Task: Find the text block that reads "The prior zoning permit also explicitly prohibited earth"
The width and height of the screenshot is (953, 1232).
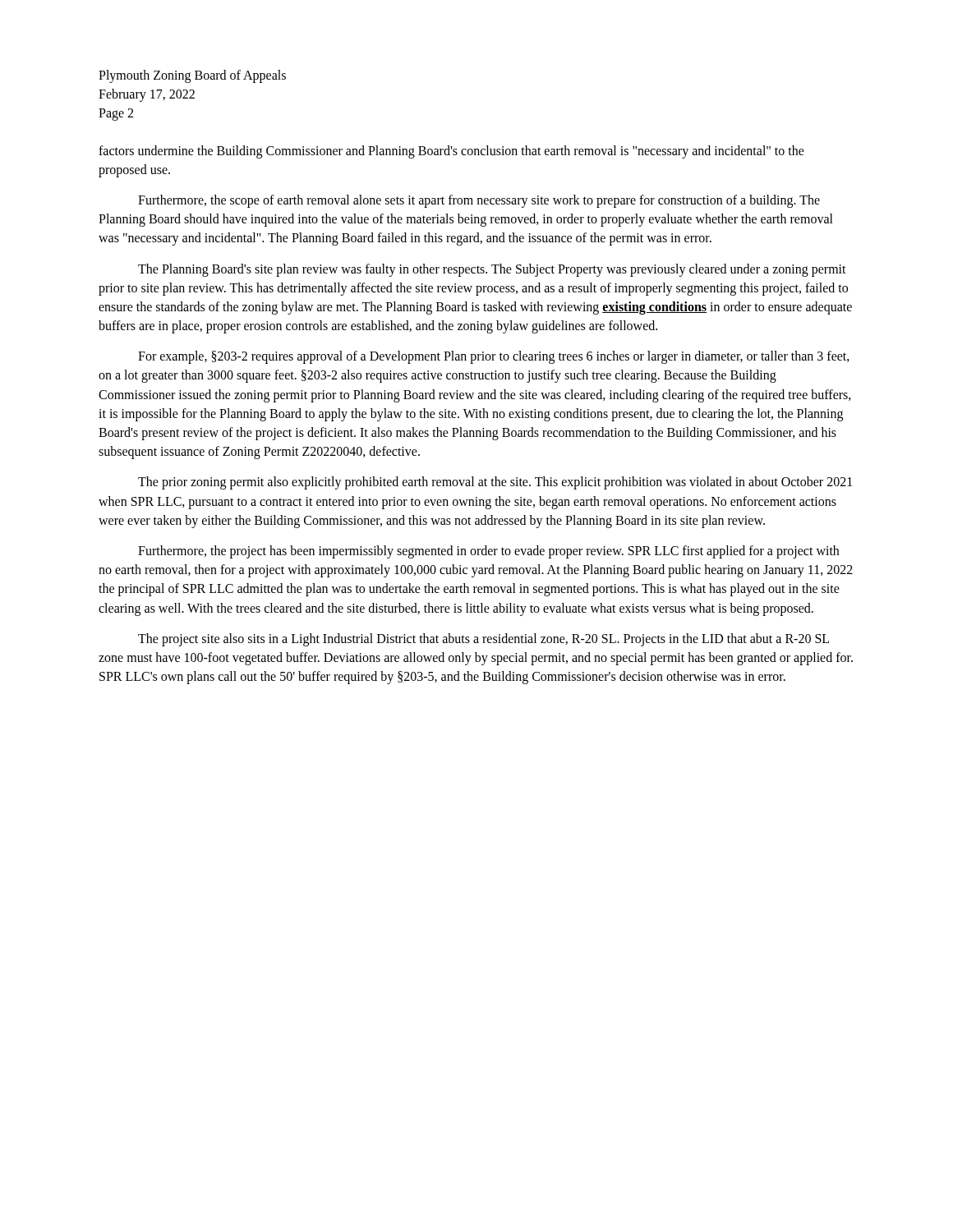Action: pos(476,501)
